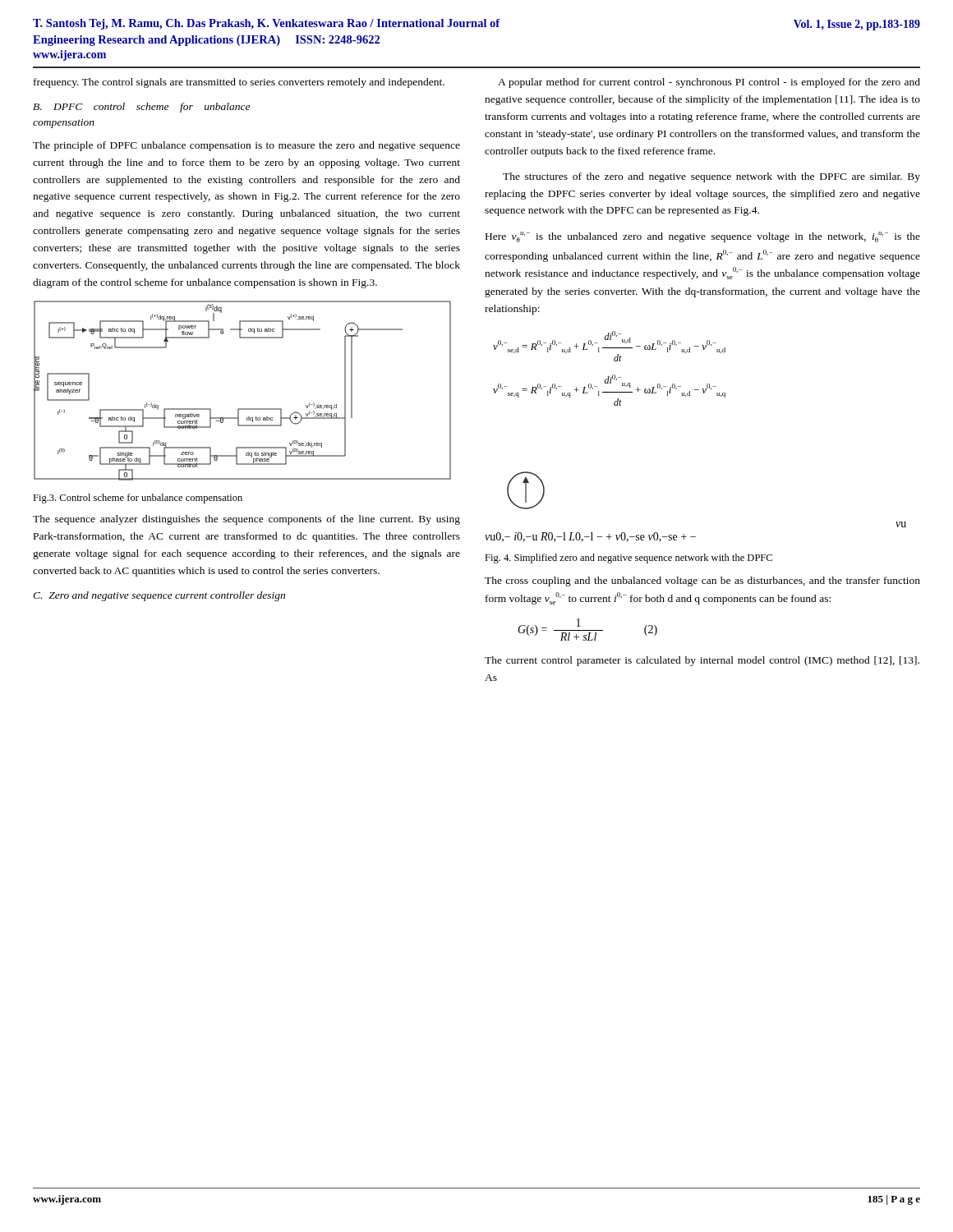Click on the region starting "A popular method"

pyautogui.click(x=702, y=116)
